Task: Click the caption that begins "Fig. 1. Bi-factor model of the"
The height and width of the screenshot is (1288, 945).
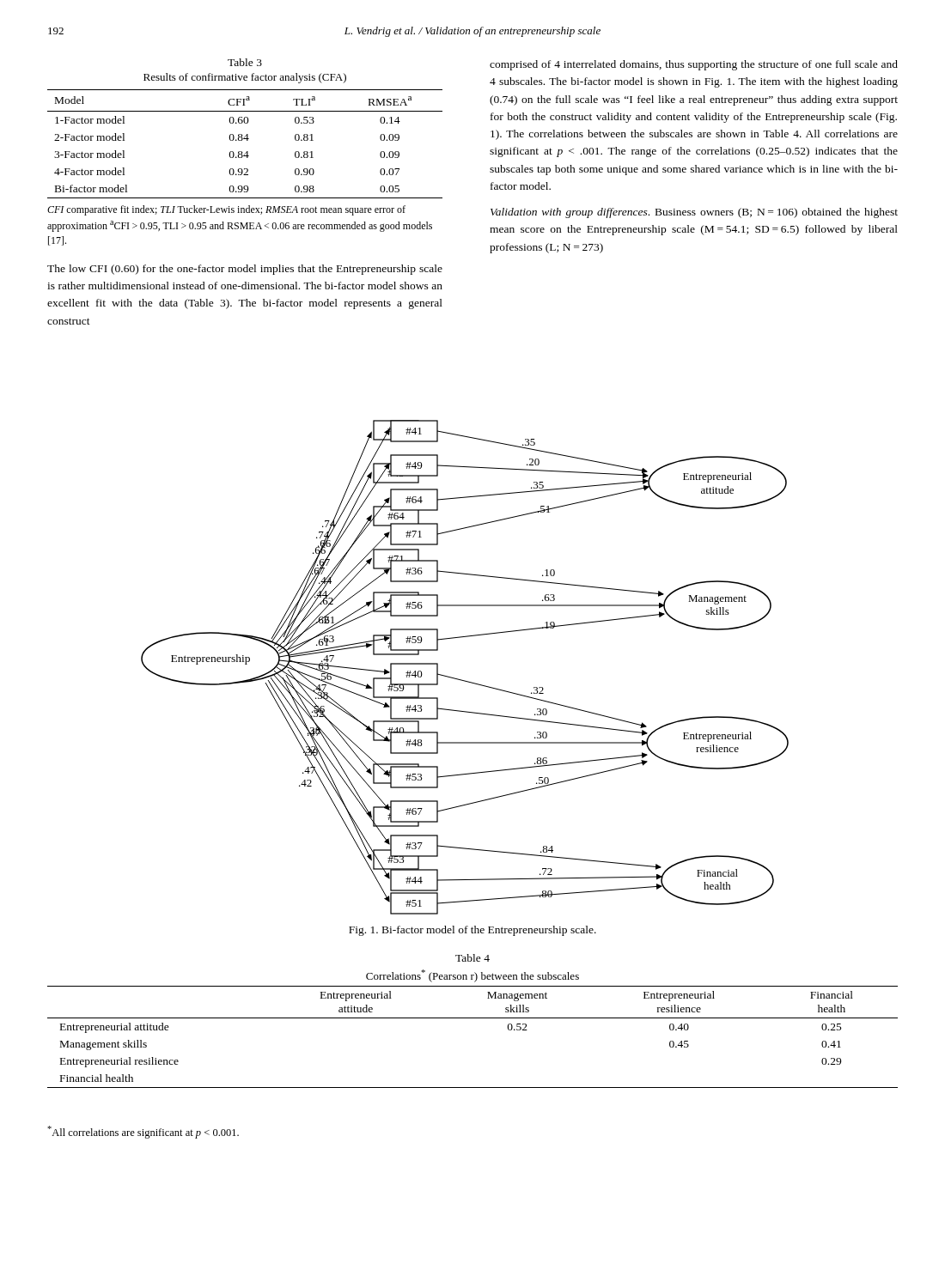Action: pos(472,930)
